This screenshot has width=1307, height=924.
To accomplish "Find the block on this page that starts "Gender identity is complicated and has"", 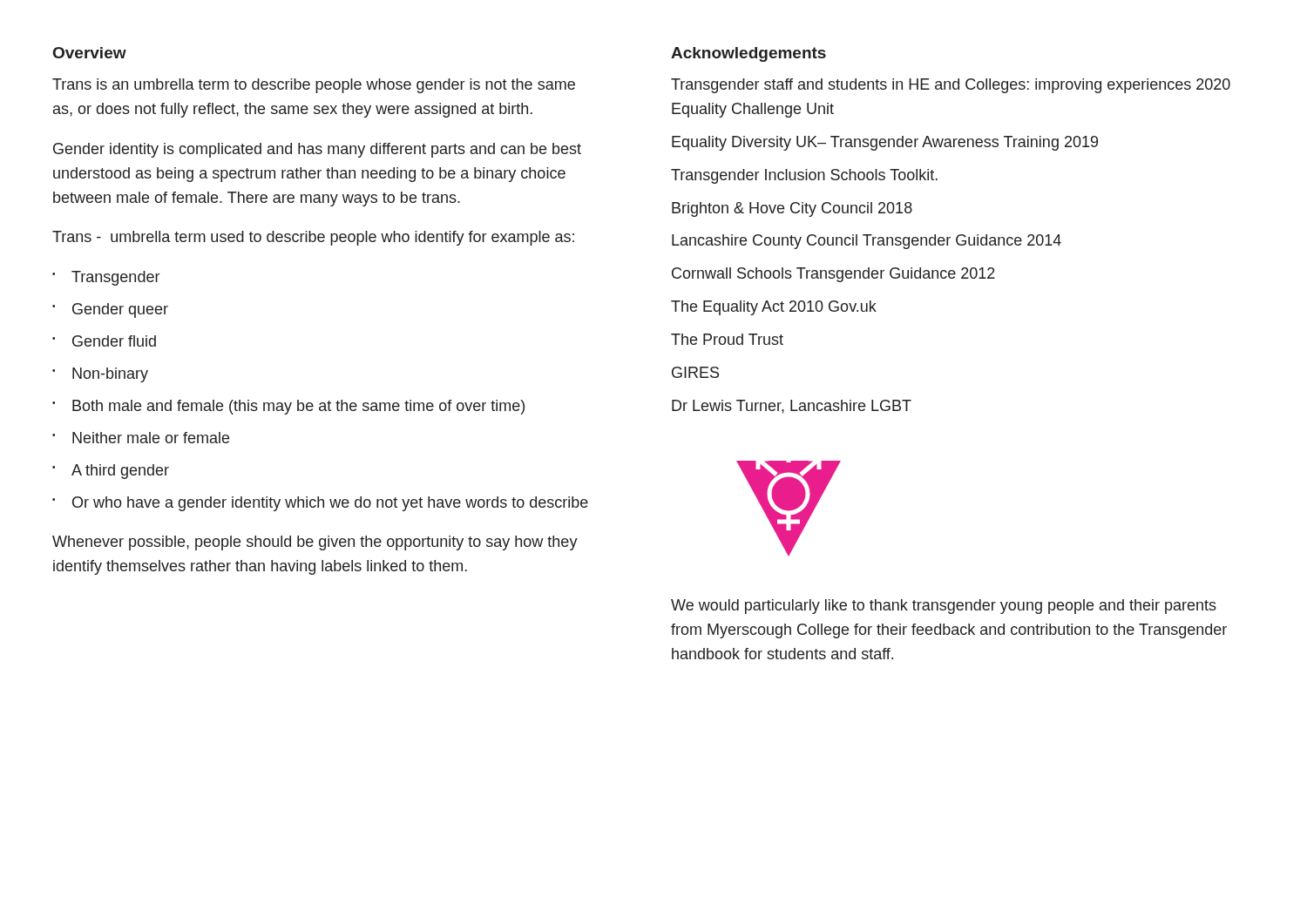I will click(317, 173).
